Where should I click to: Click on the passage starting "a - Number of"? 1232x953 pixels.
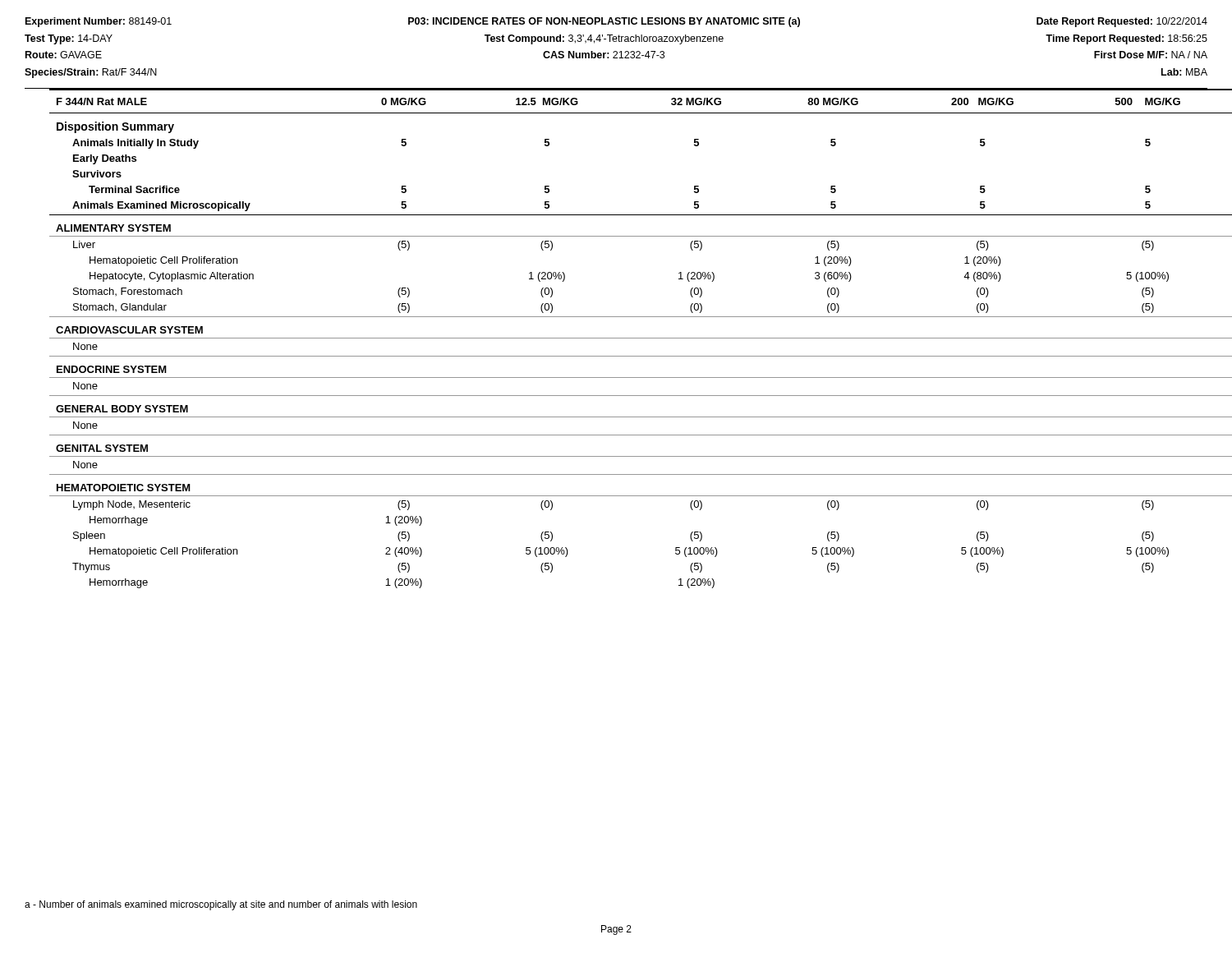click(x=221, y=905)
